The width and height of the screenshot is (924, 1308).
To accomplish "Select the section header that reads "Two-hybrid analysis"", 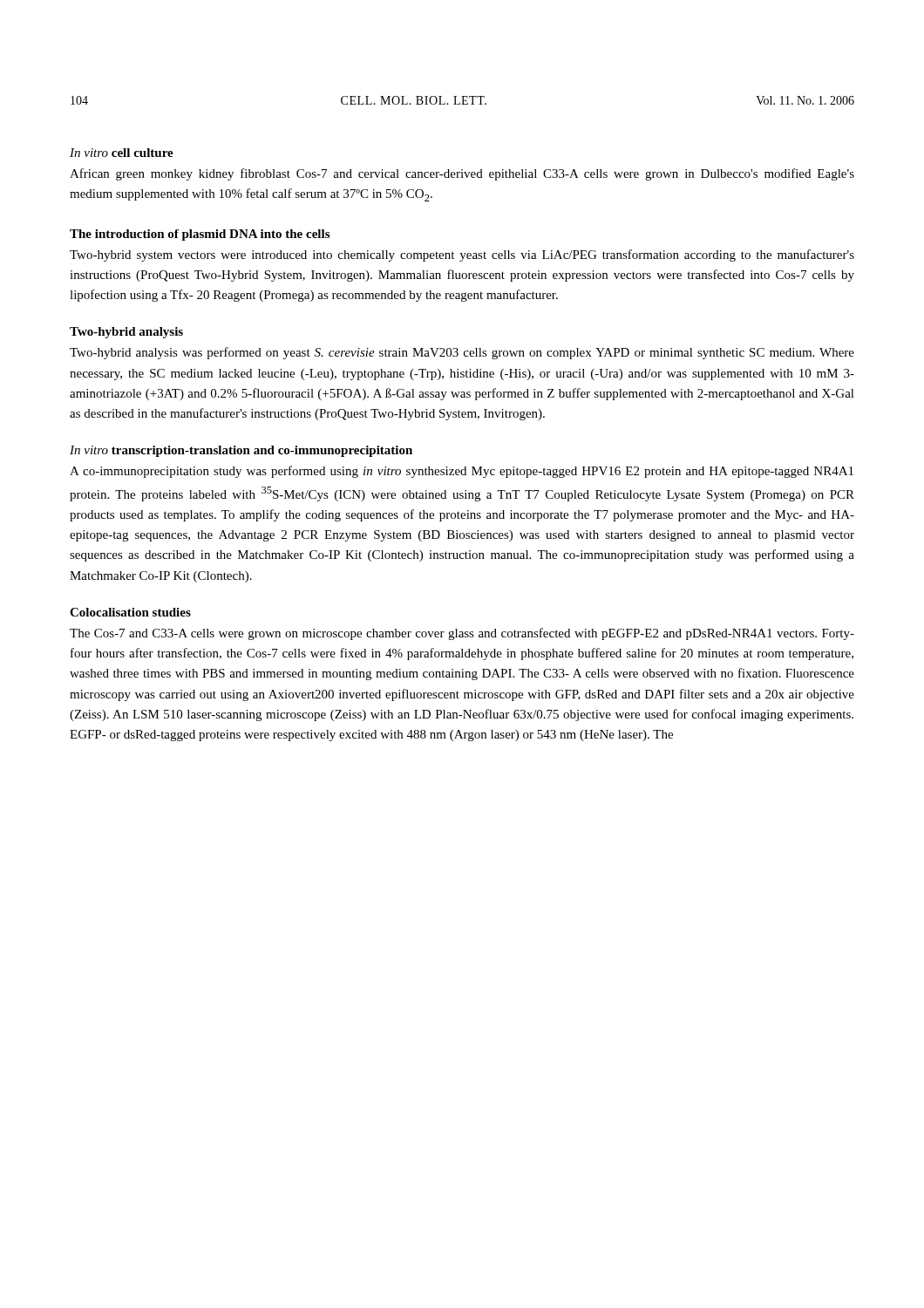I will point(126,332).
